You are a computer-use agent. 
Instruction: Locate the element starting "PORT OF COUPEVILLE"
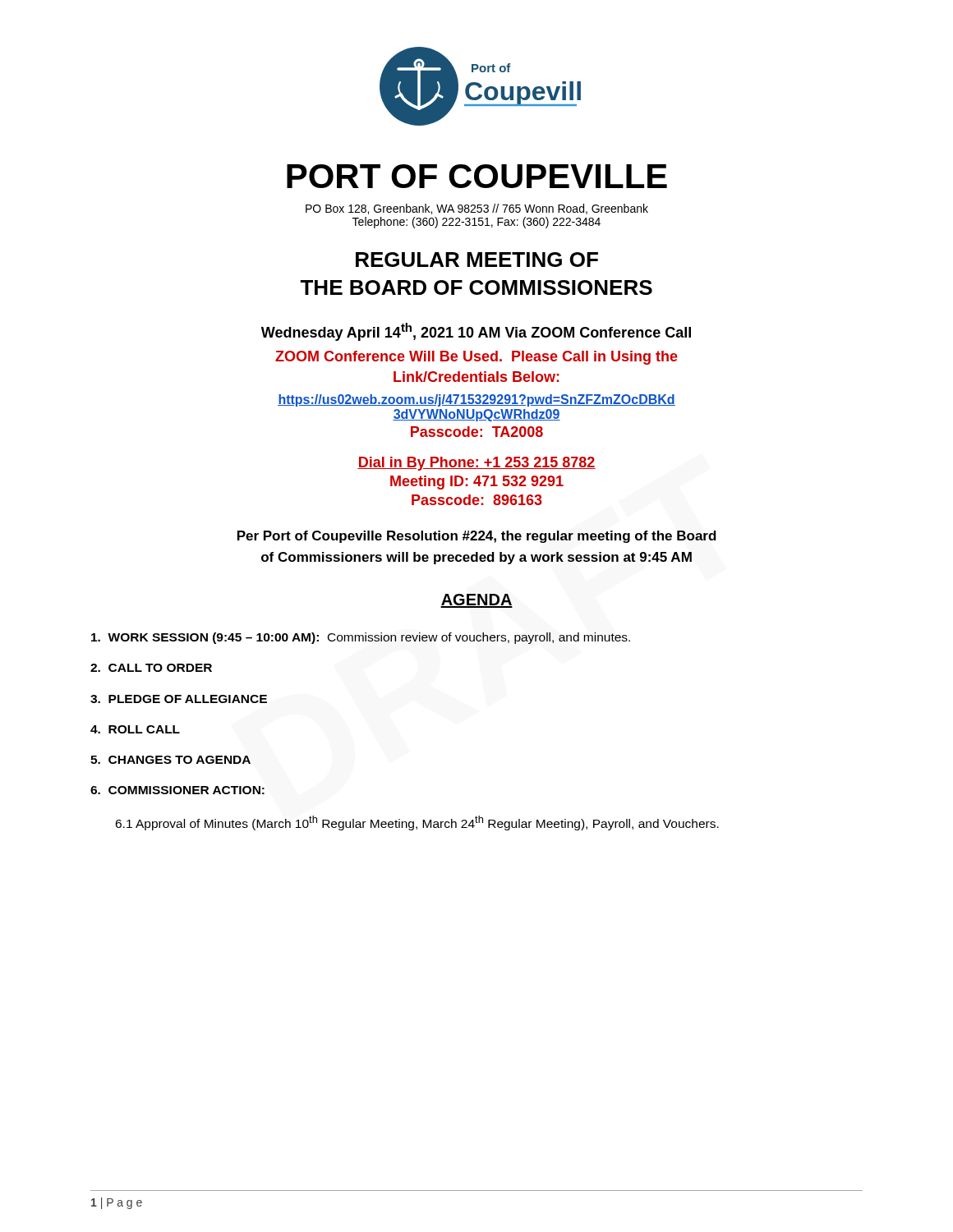476,177
